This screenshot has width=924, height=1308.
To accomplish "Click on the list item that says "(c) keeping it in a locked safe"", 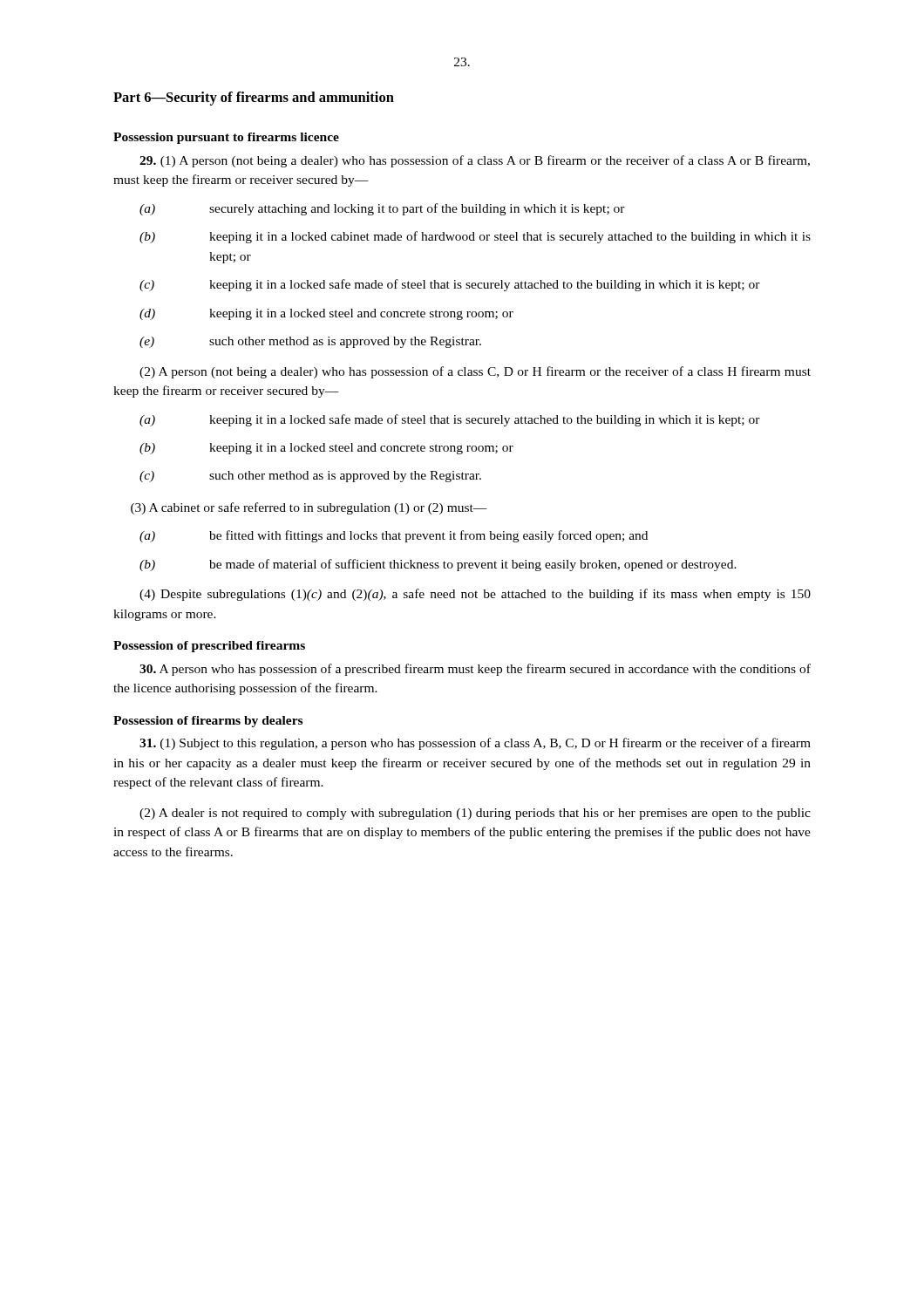I will (462, 285).
